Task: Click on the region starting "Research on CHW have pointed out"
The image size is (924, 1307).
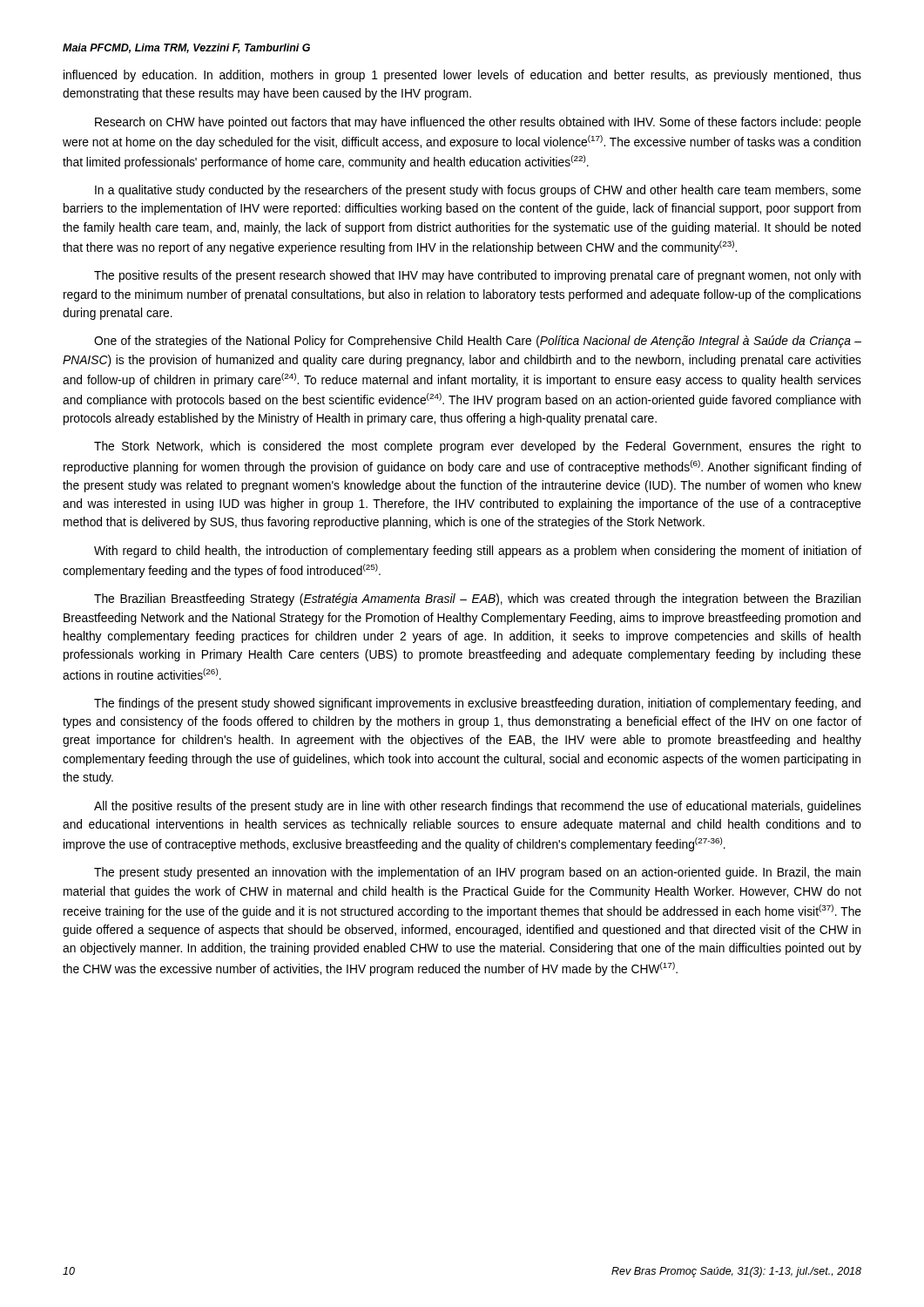Action: (462, 142)
